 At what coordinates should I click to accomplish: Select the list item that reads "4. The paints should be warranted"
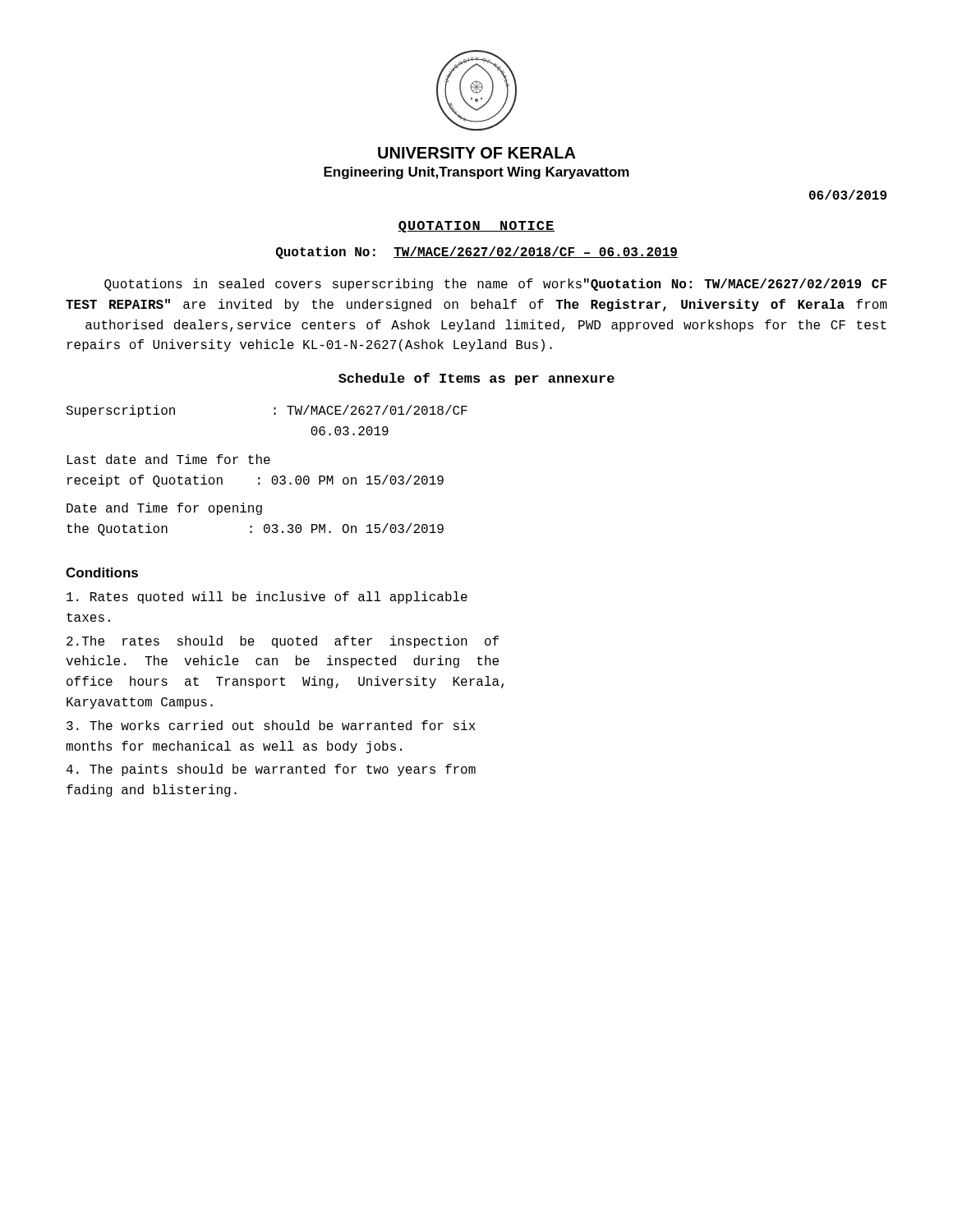tap(271, 781)
